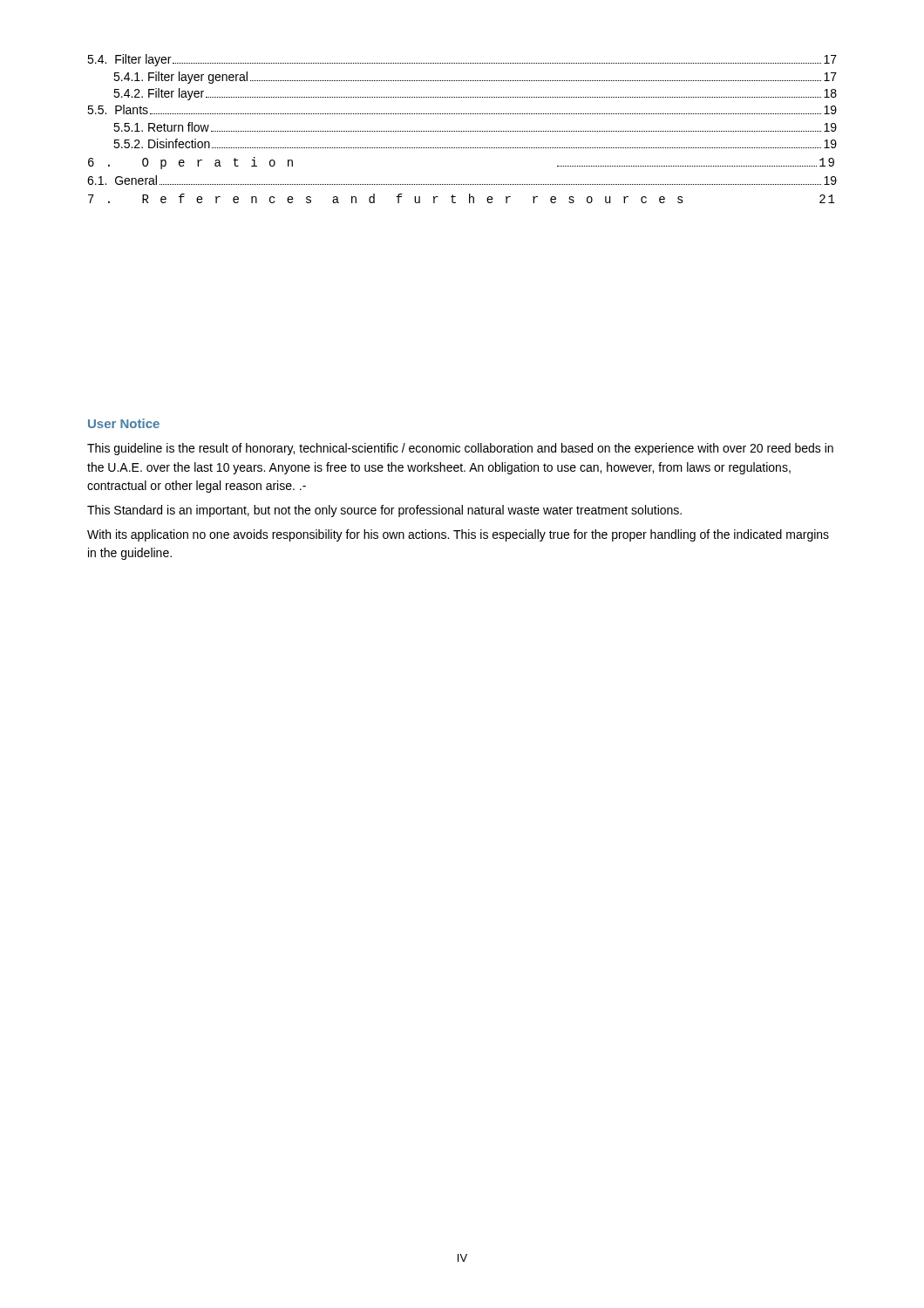Locate the block of text that opens with "5.4.1. Filter layer"
The image size is (924, 1308).
click(x=475, y=77)
